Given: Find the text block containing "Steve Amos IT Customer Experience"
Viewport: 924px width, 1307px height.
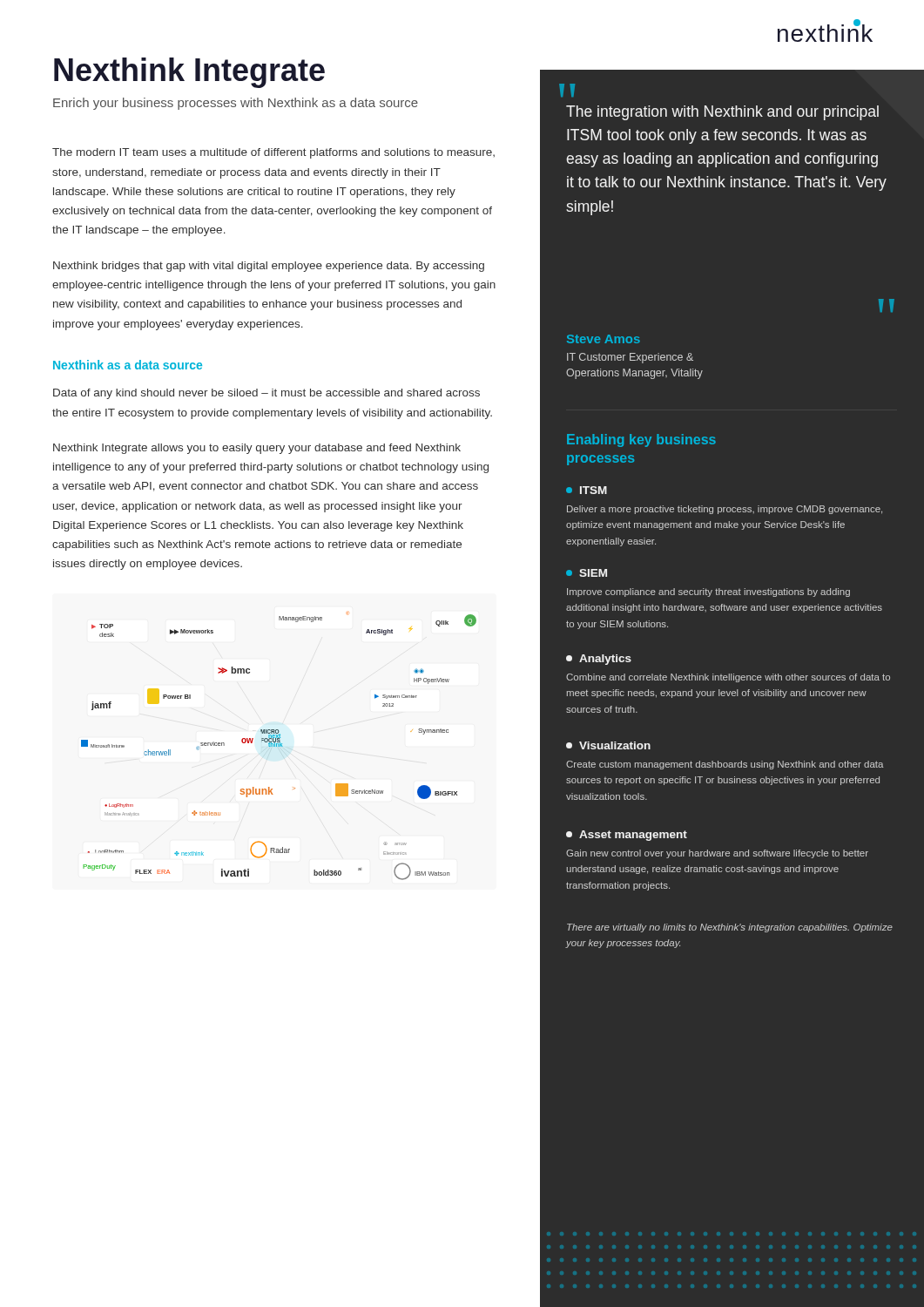Looking at the screenshot, I should [634, 356].
